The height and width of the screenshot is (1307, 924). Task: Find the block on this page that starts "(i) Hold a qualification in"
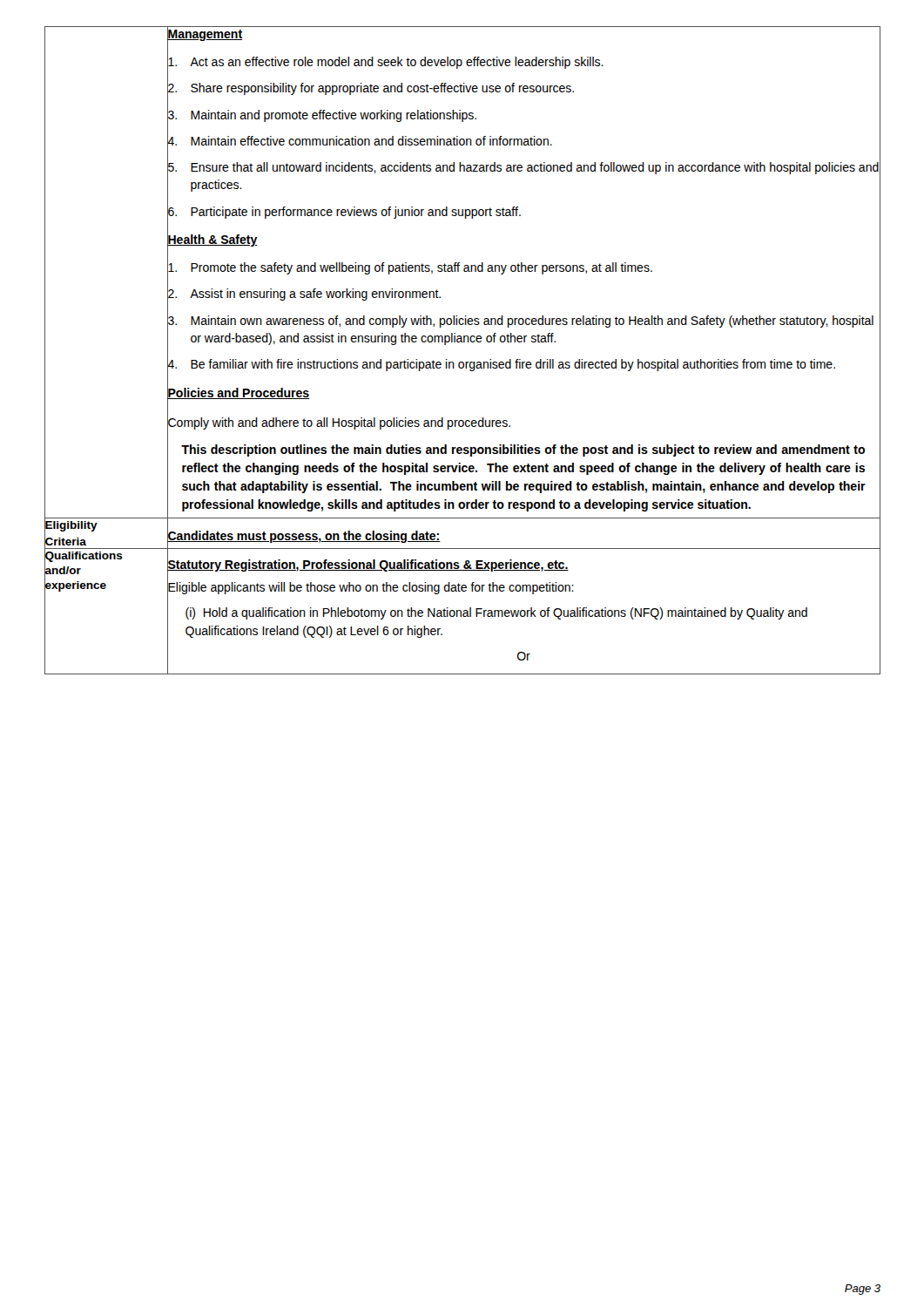496,621
